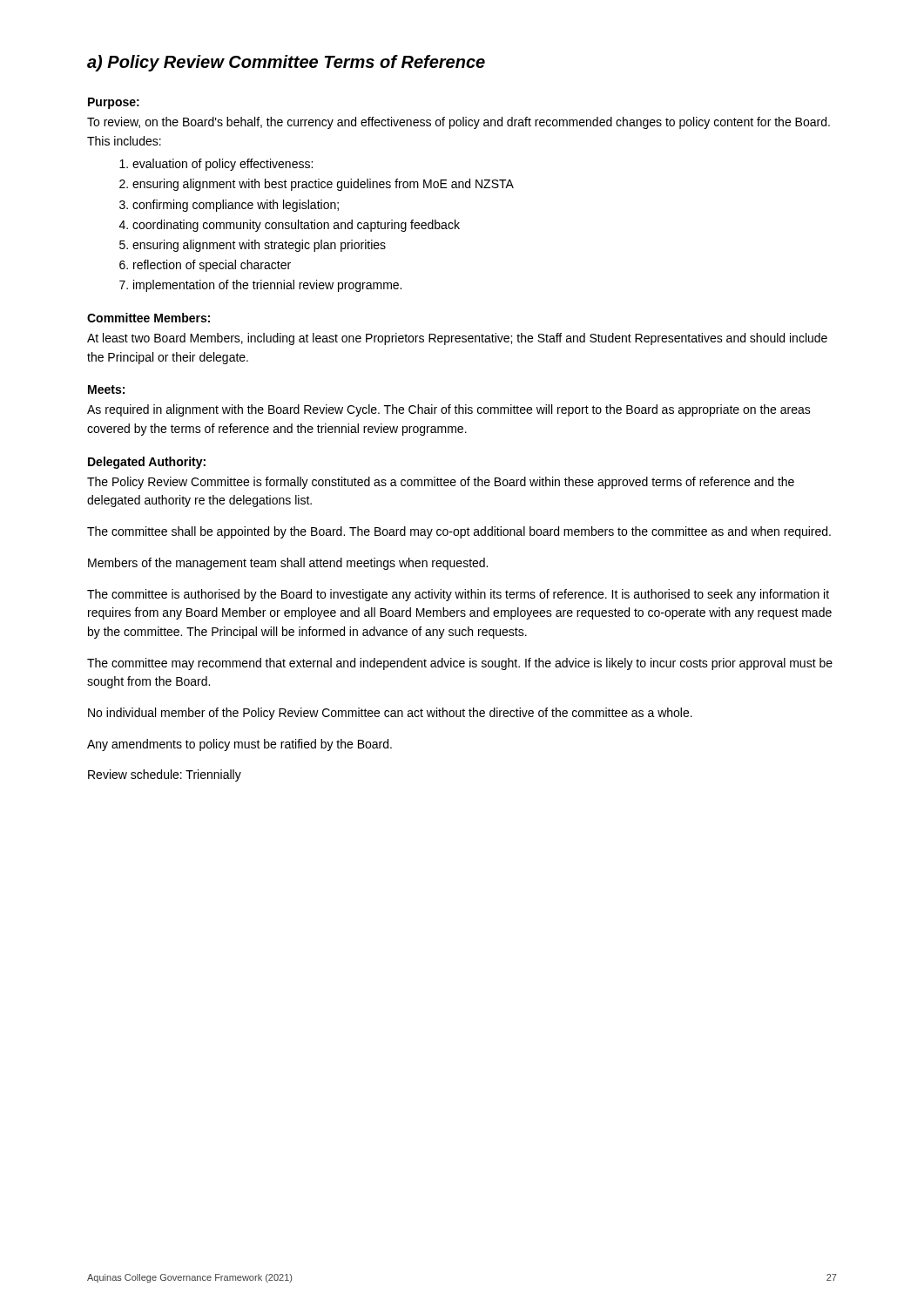Click on the region starting "confirming compliance with"

click(236, 204)
